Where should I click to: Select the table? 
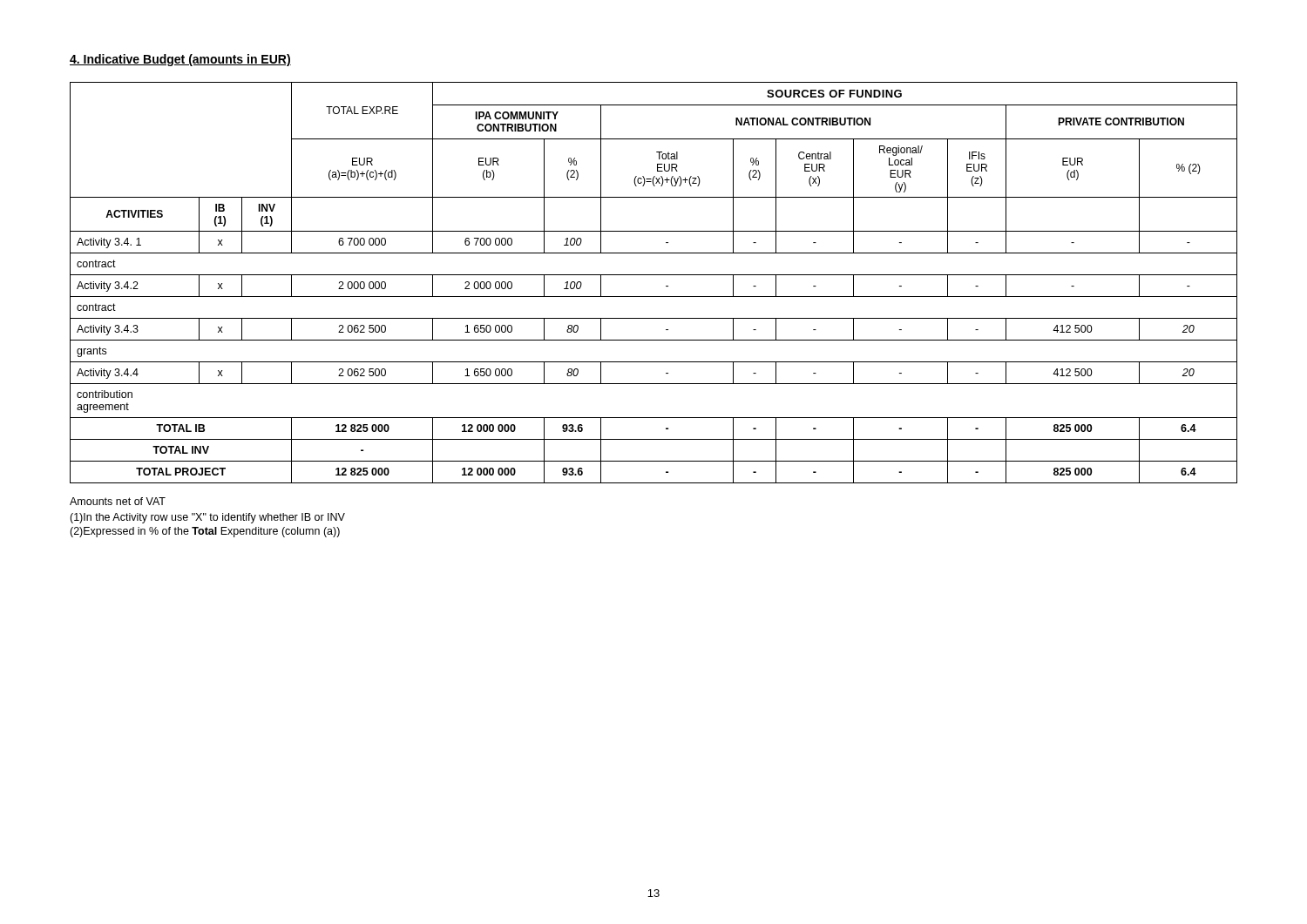coord(654,283)
